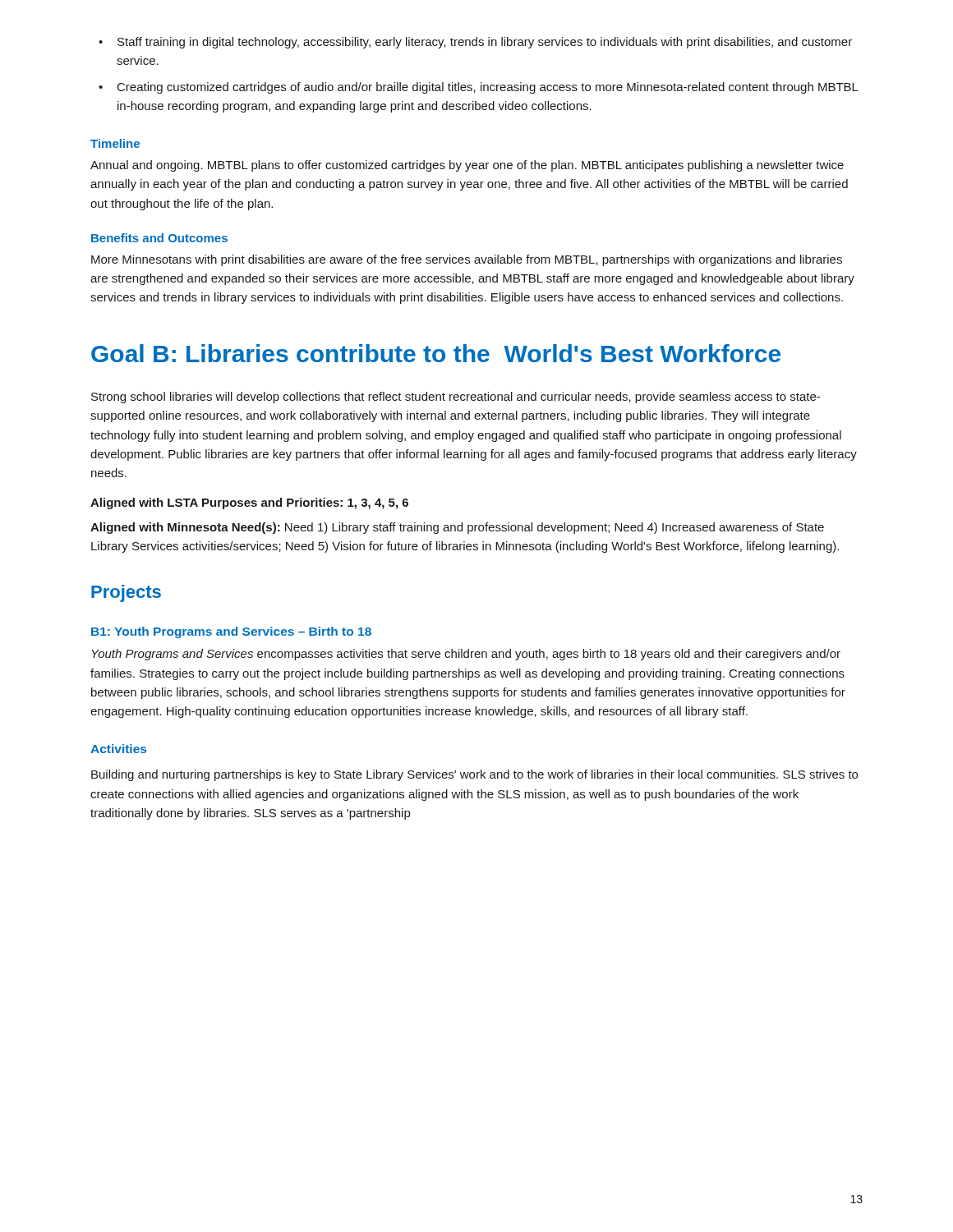
Task: Navigate to the element starting "Benefits and Outcomes"
Action: (x=159, y=238)
